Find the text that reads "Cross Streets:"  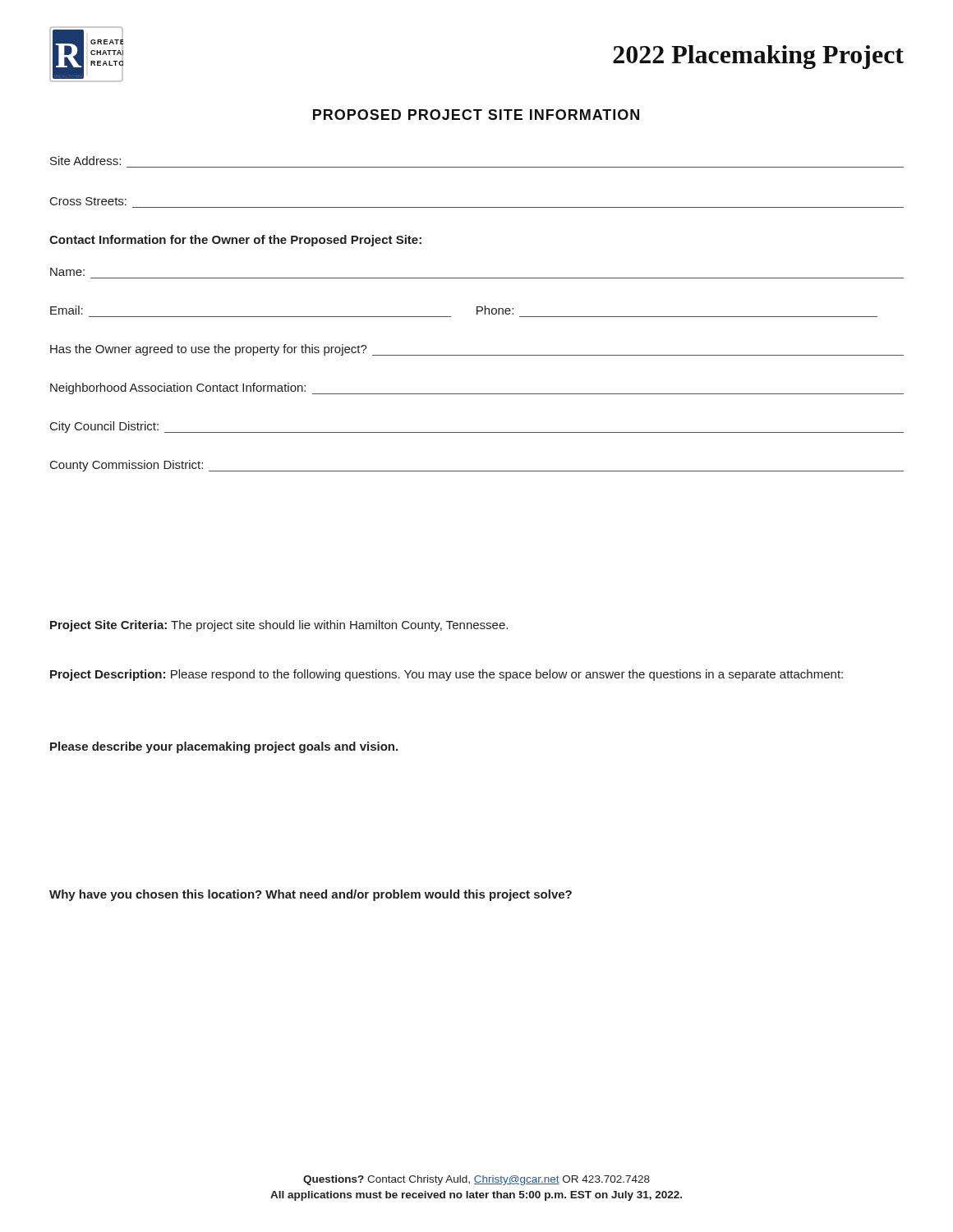pos(476,200)
